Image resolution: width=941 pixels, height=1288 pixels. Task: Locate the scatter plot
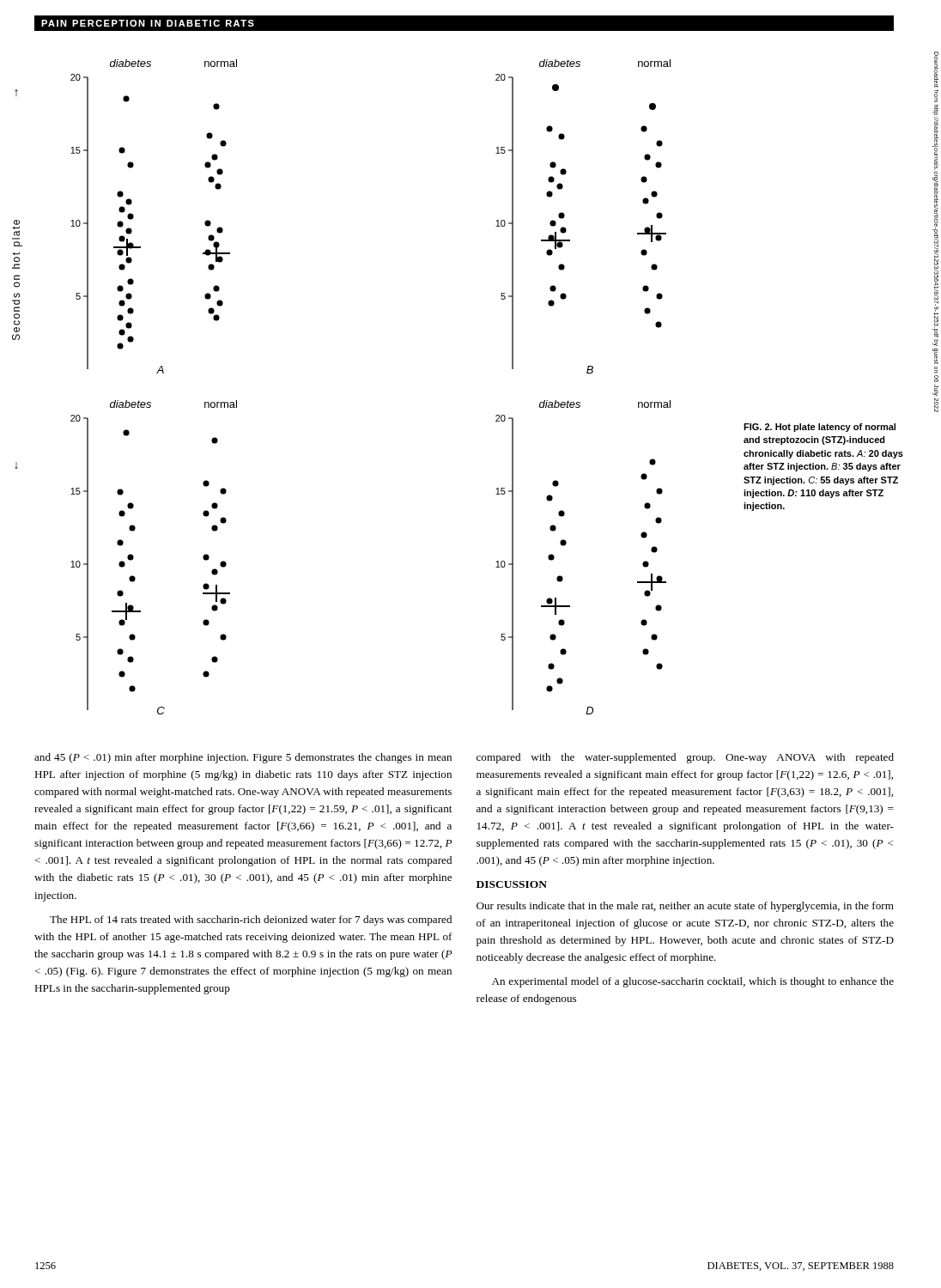tap(461, 382)
